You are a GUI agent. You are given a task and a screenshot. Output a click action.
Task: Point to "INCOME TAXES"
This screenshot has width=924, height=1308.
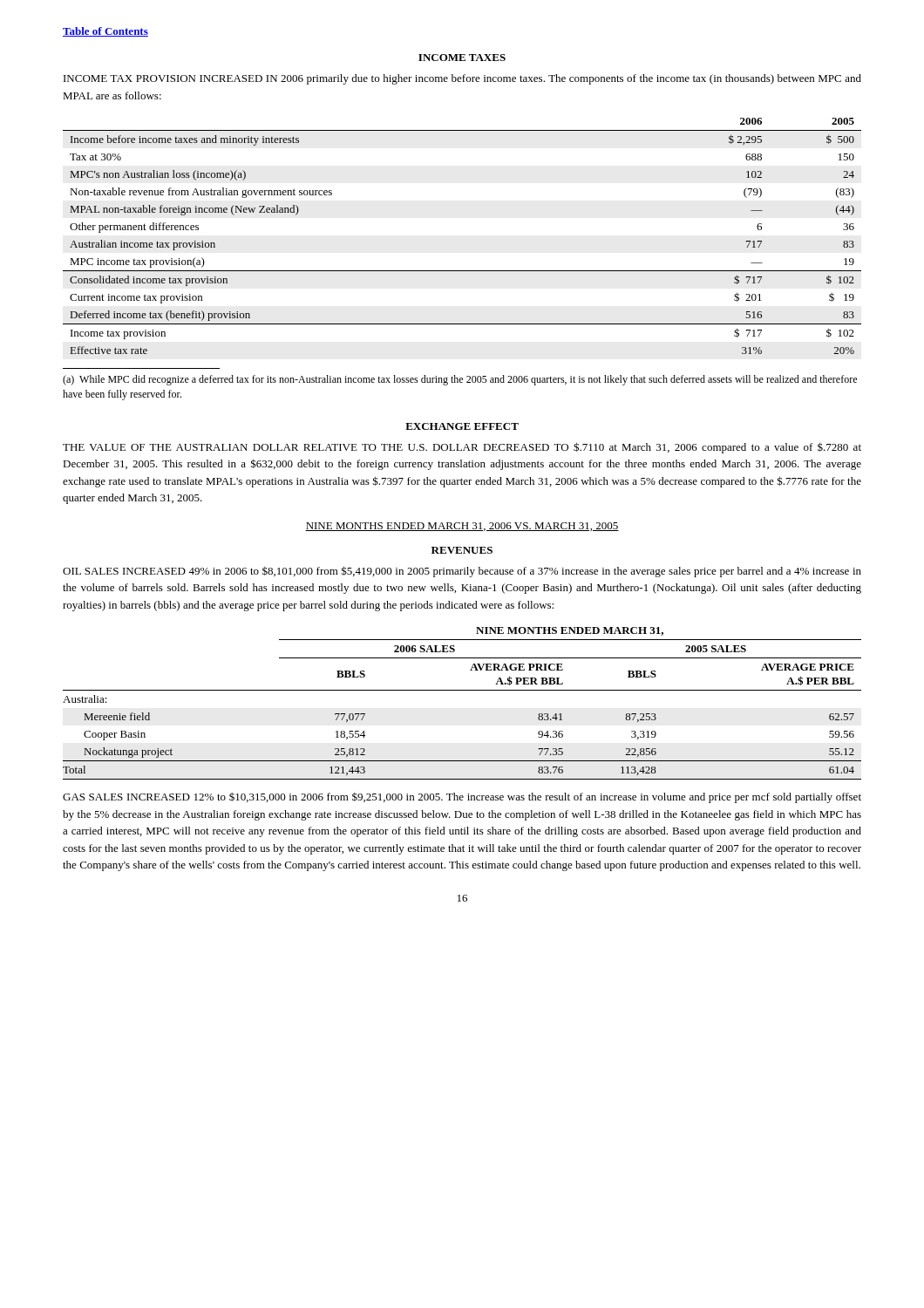(462, 57)
